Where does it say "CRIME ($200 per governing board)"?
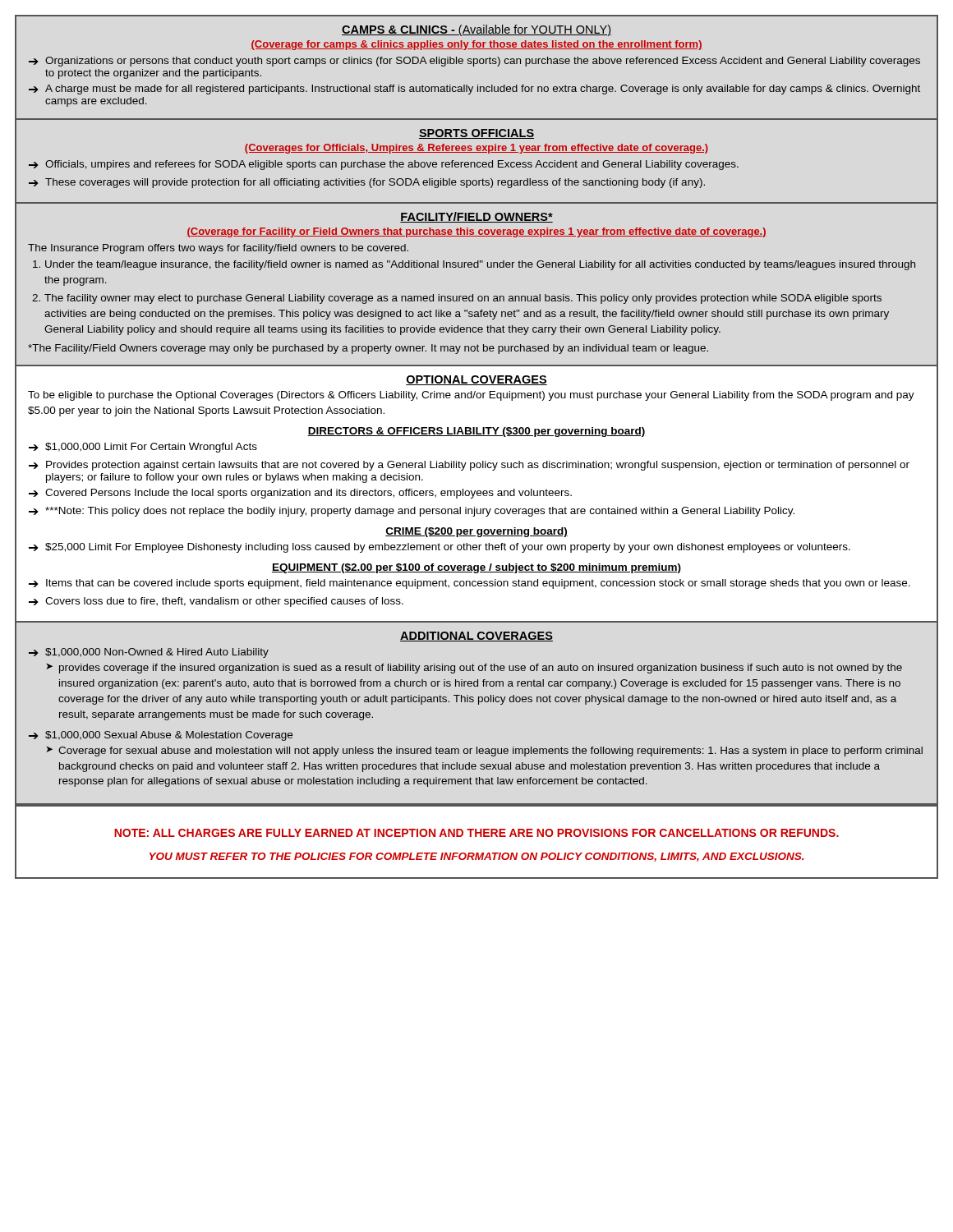Image resolution: width=953 pixels, height=1232 pixels. [476, 531]
